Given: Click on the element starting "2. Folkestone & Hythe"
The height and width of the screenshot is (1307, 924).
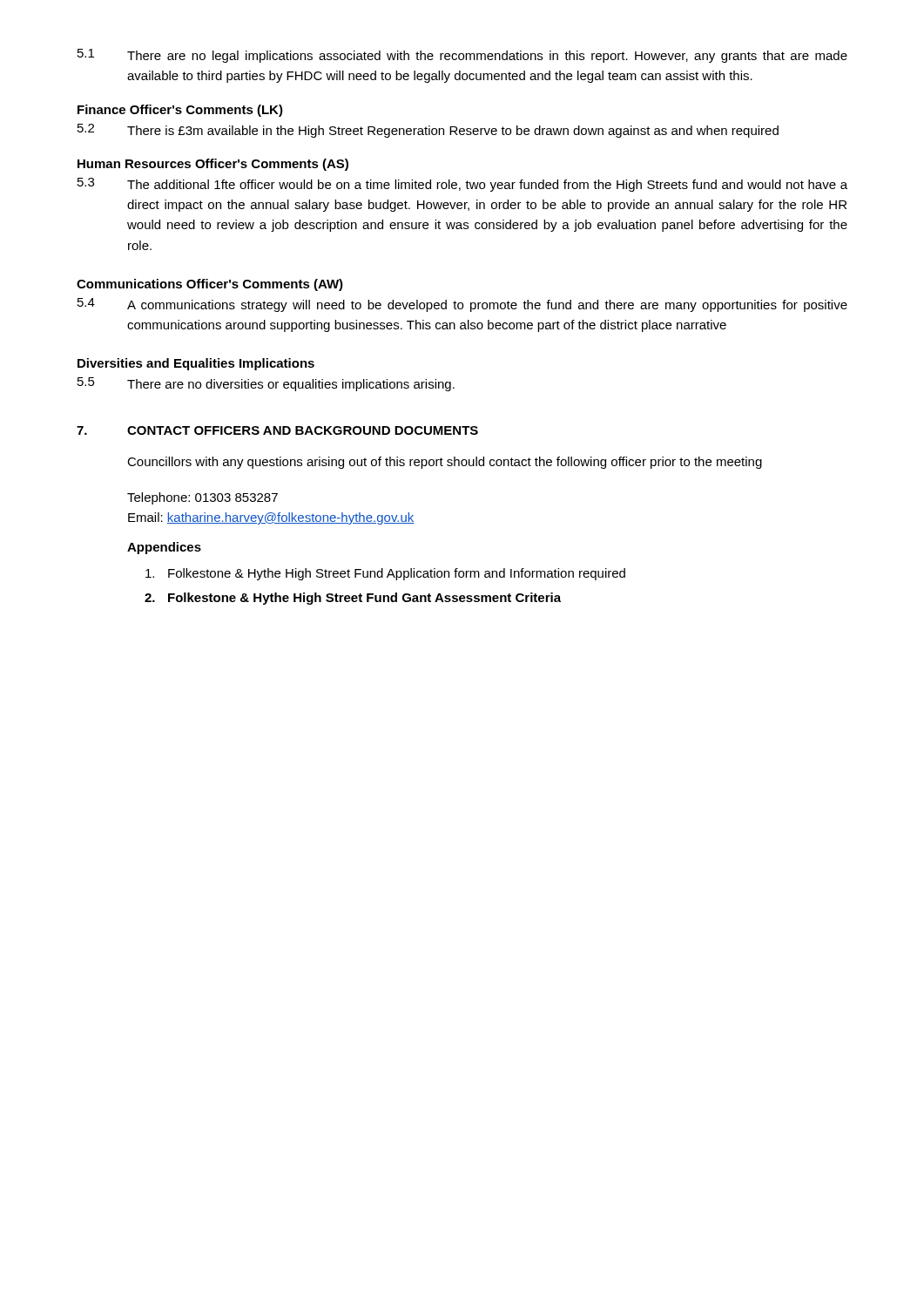Looking at the screenshot, I should (353, 598).
